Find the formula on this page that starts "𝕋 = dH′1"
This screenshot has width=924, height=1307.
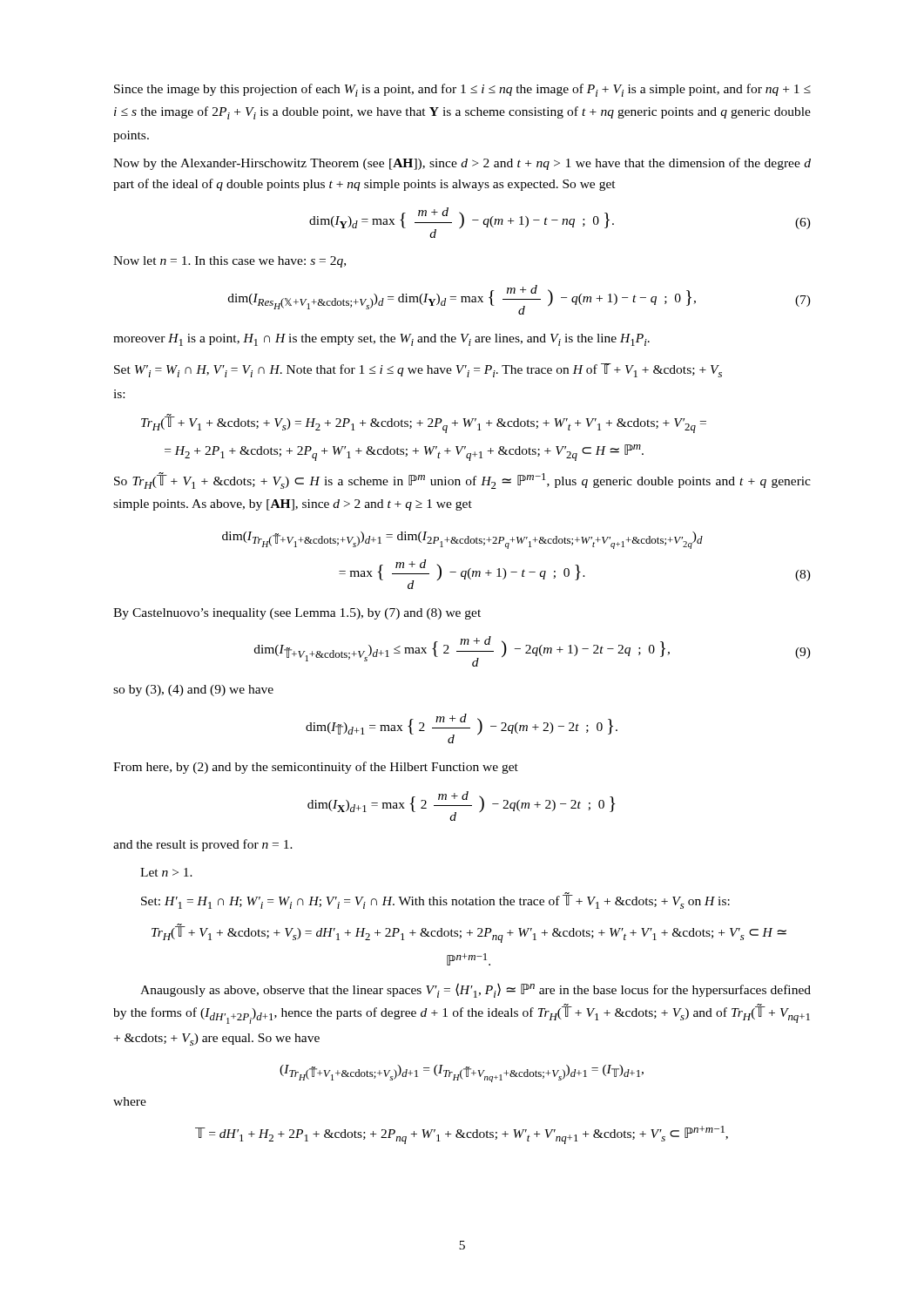click(x=462, y=1133)
